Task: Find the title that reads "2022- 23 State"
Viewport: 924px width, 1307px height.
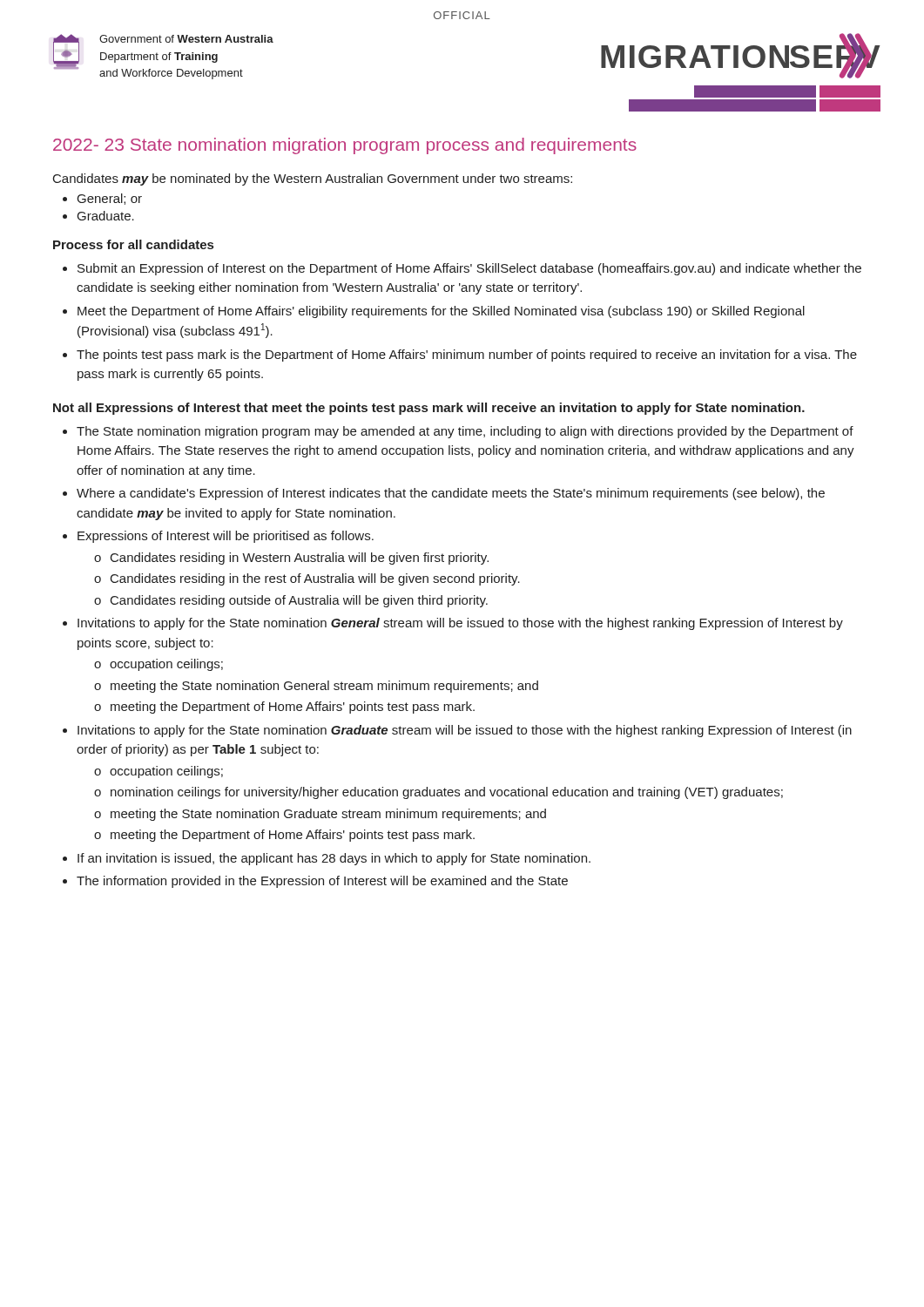Action: (x=345, y=144)
